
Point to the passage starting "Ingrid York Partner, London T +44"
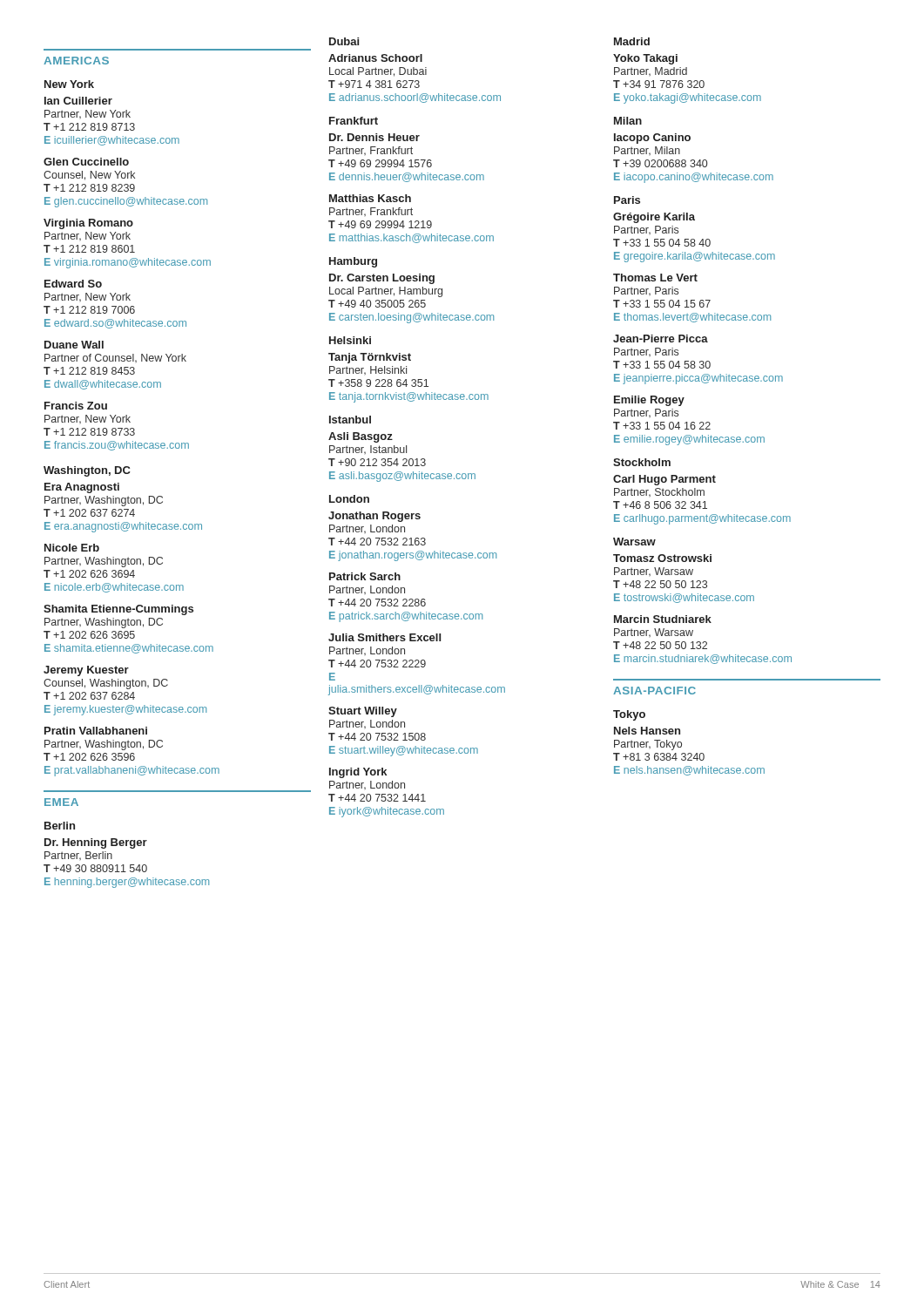pos(358,773)
